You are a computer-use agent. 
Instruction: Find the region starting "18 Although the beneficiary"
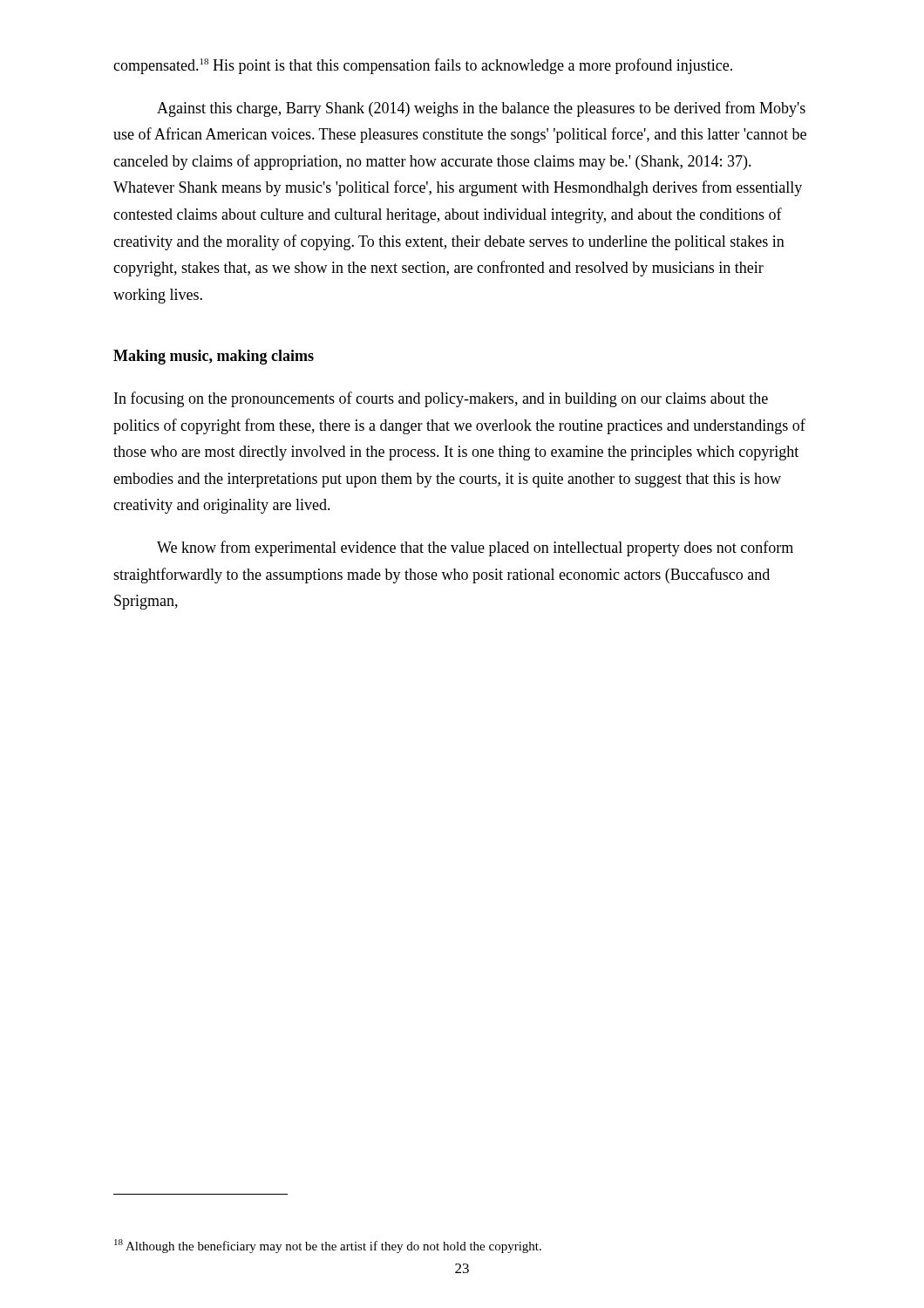point(328,1244)
